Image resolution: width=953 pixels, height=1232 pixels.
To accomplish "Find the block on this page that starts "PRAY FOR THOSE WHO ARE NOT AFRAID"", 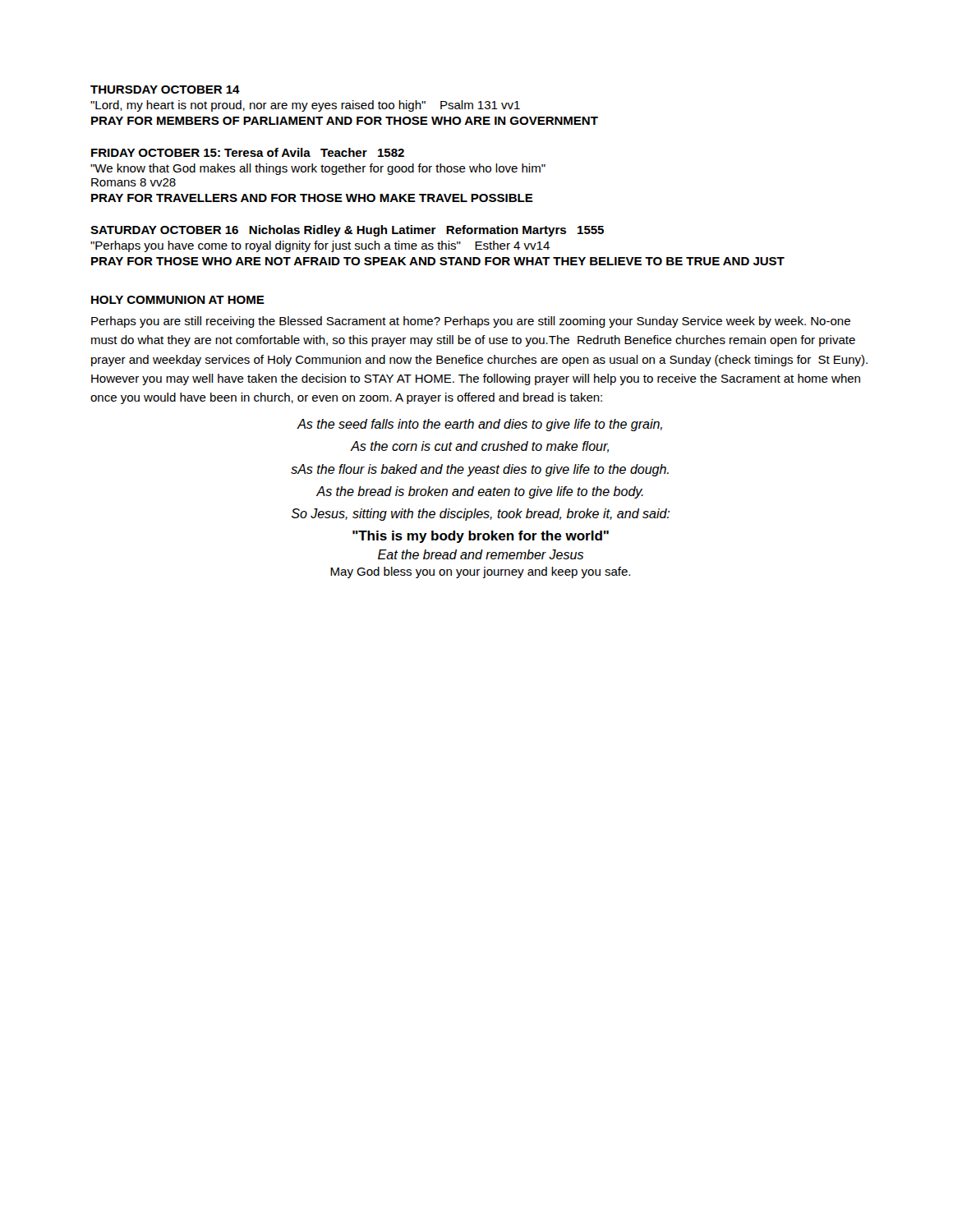I will [437, 261].
